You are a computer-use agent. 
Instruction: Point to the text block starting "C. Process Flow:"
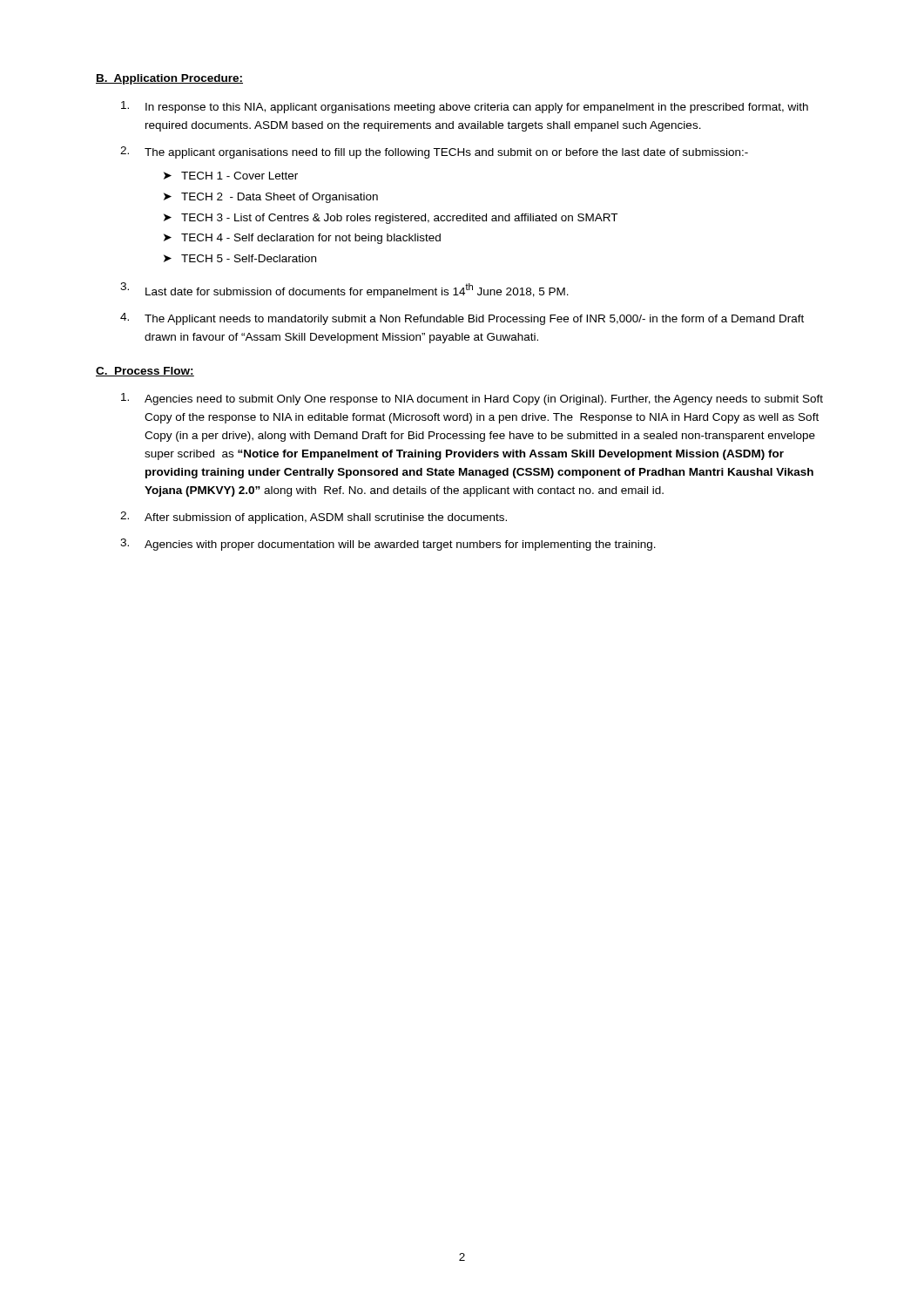(145, 370)
